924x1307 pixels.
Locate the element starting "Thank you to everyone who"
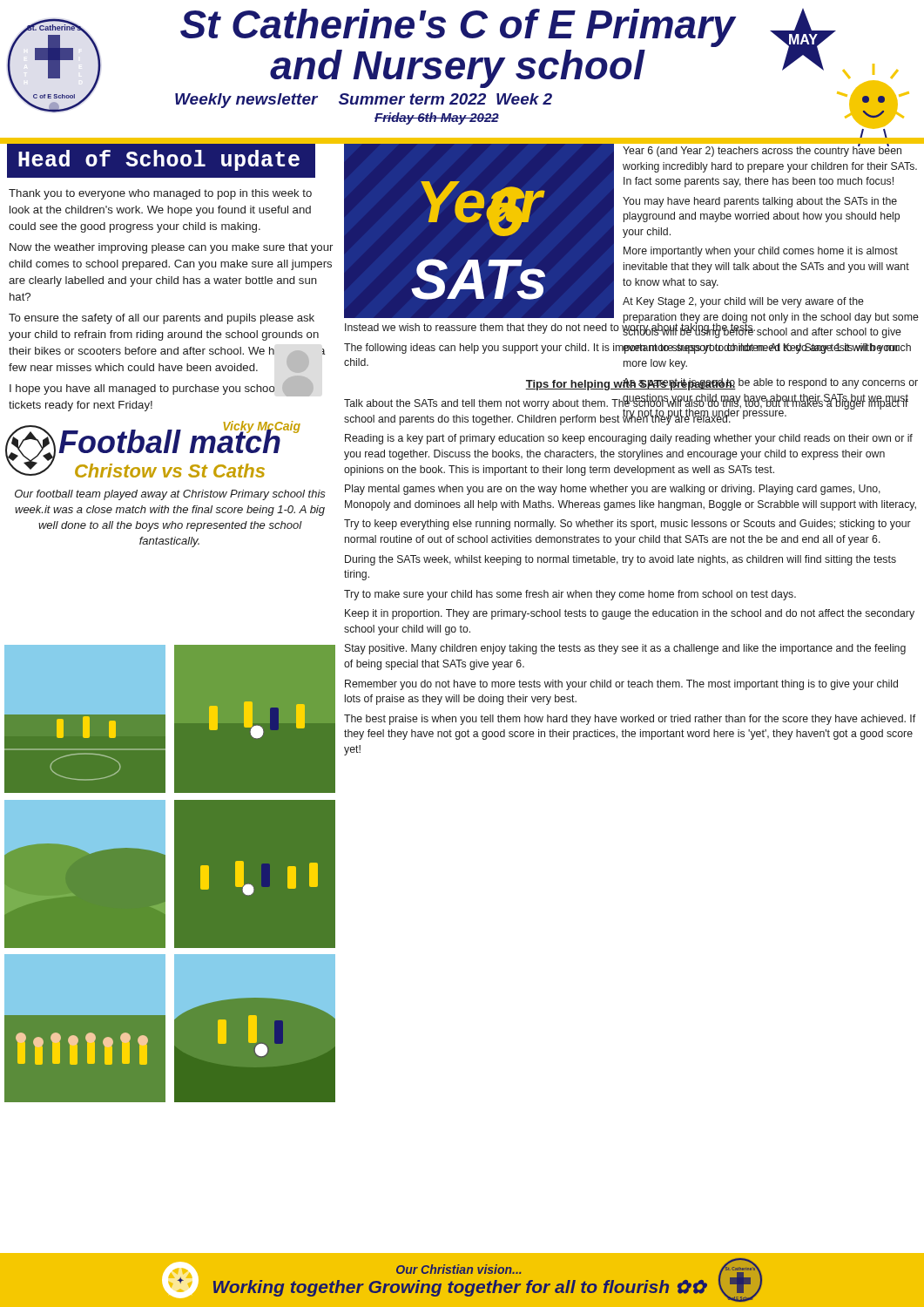click(172, 310)
